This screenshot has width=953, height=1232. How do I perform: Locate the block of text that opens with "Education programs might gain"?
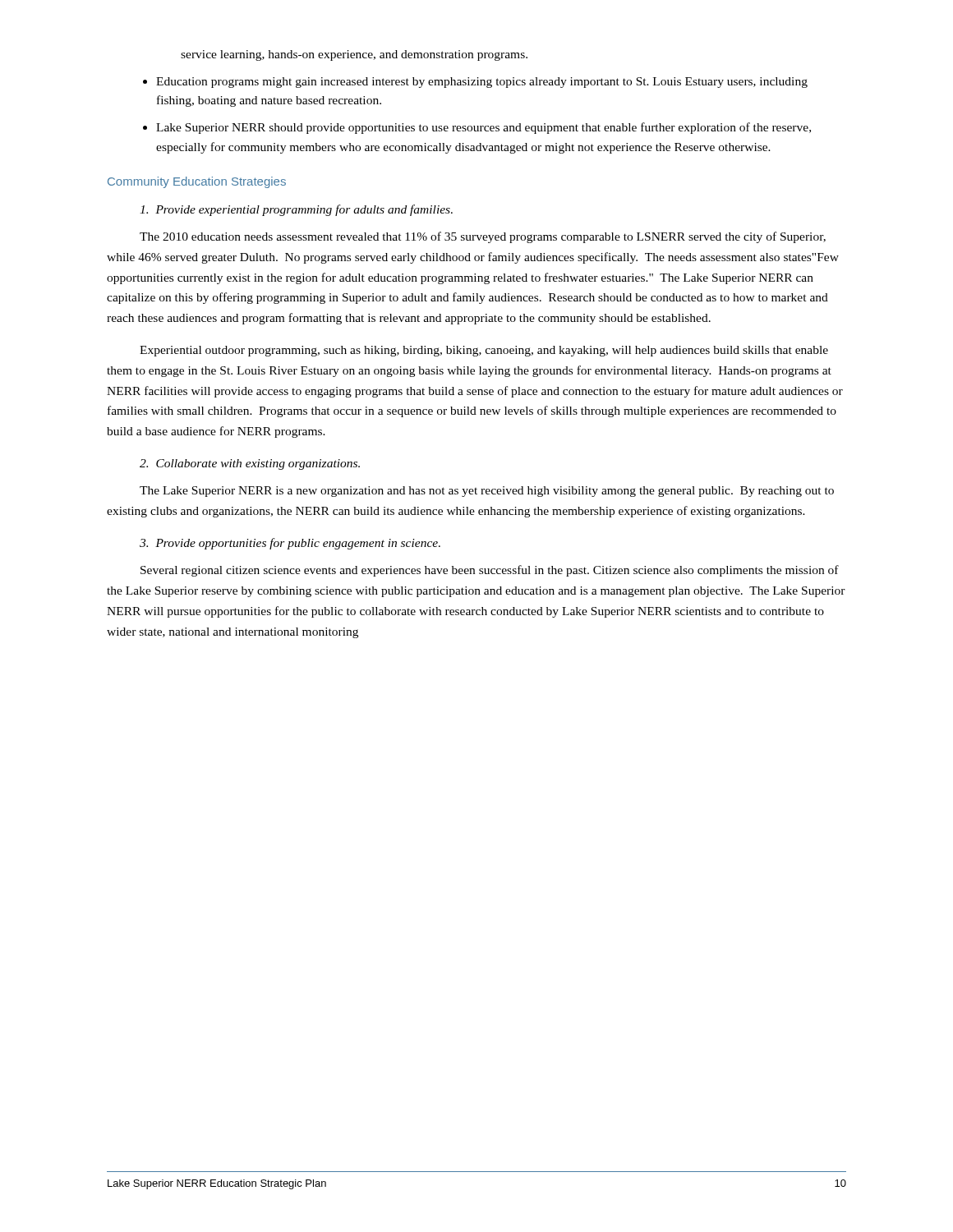(x=482, y=90)
